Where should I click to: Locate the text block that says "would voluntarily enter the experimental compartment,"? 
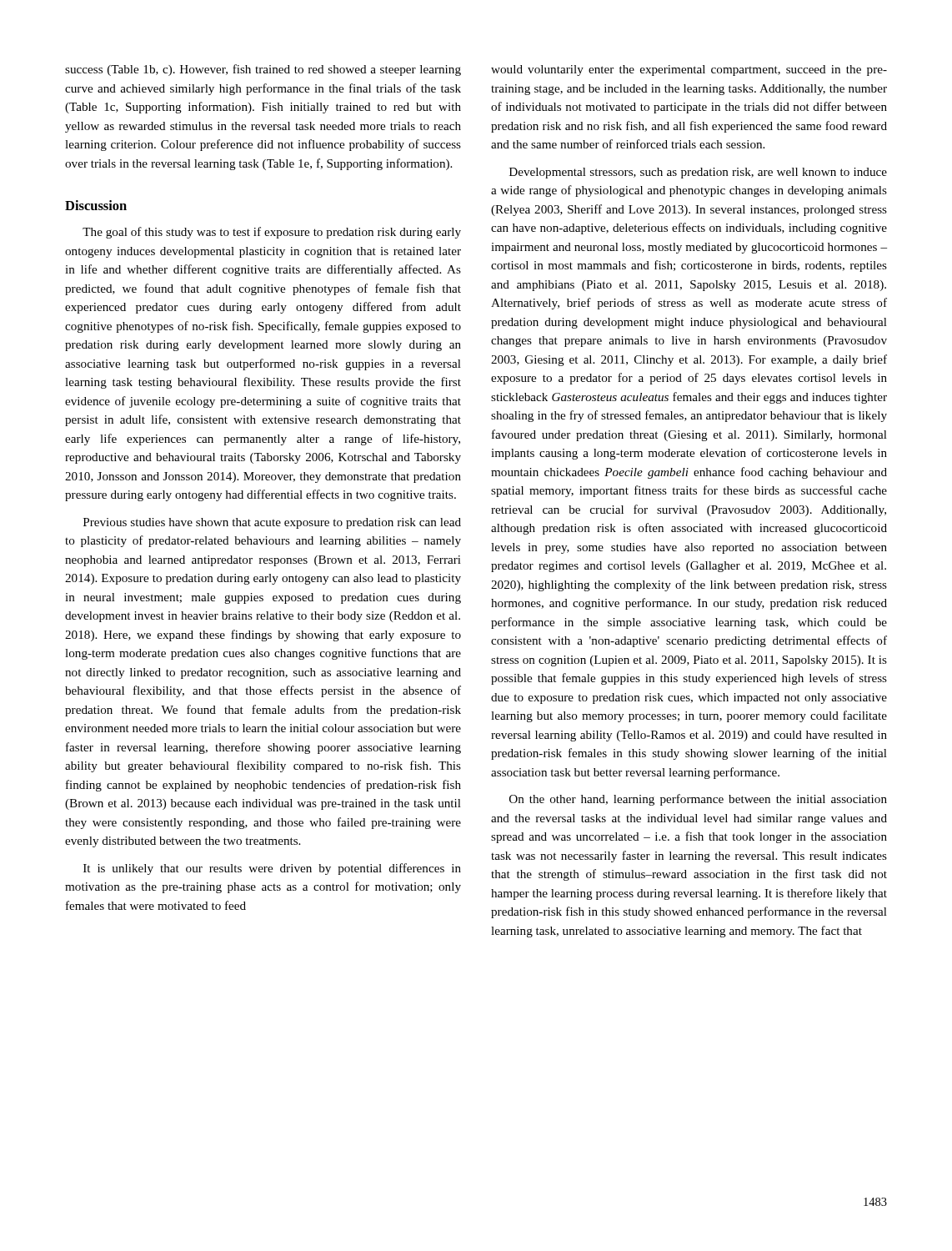pos(689,107)
